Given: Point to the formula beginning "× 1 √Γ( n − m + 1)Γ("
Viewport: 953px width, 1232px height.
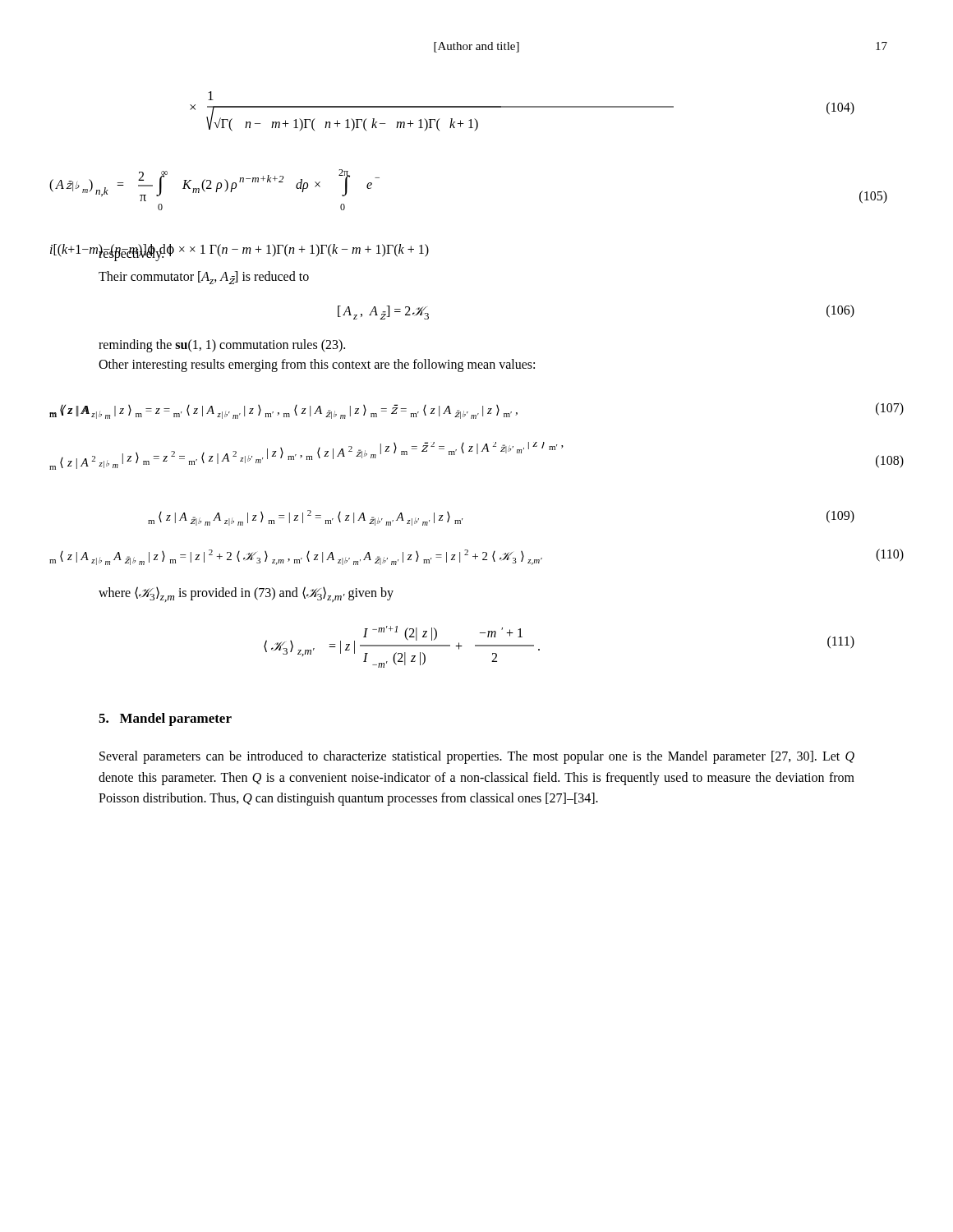Looking at the screenshot, I should tap(522, 108).
